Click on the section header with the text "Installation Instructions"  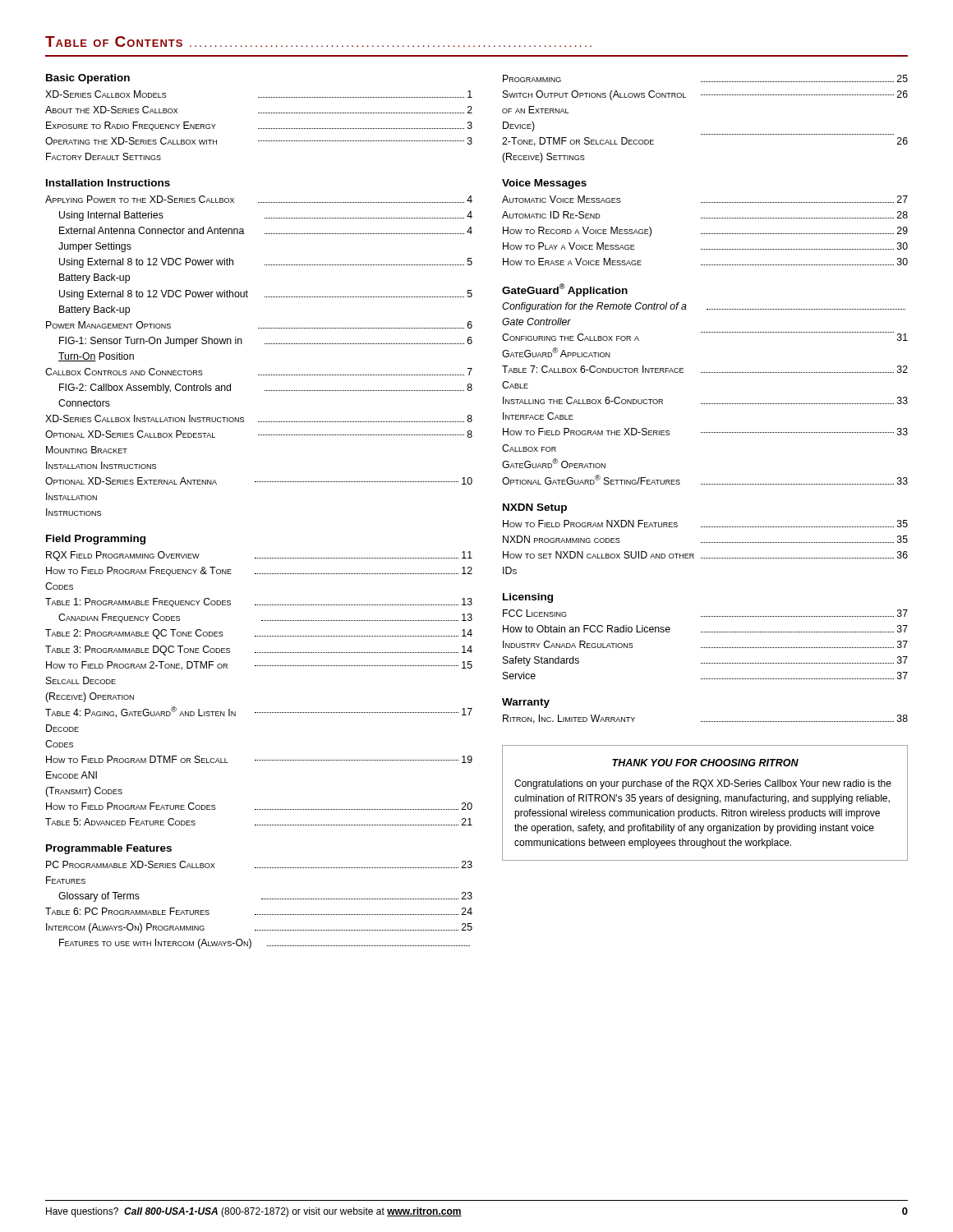[x=108, y=183]
